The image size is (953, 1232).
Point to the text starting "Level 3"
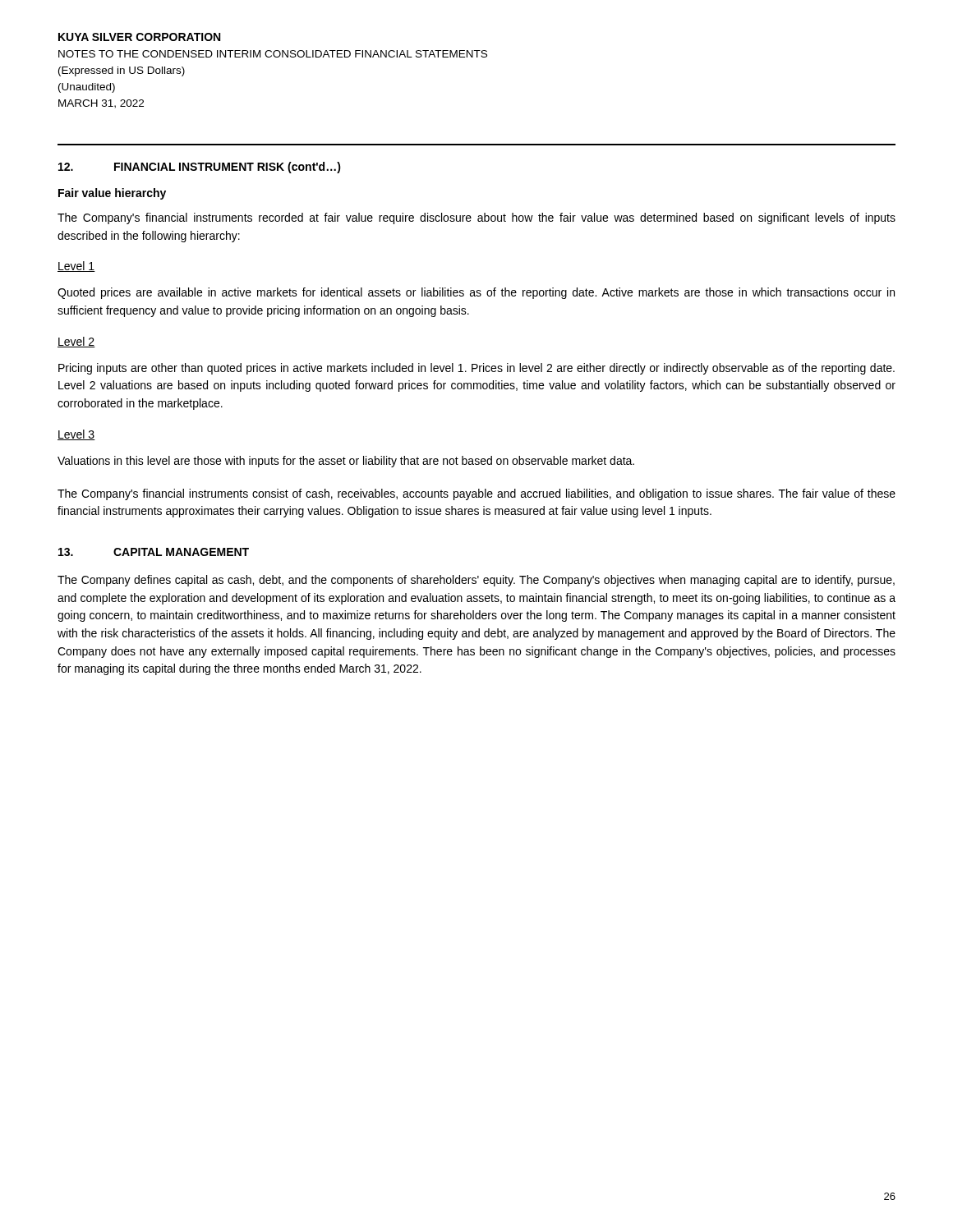pos(76,434)
